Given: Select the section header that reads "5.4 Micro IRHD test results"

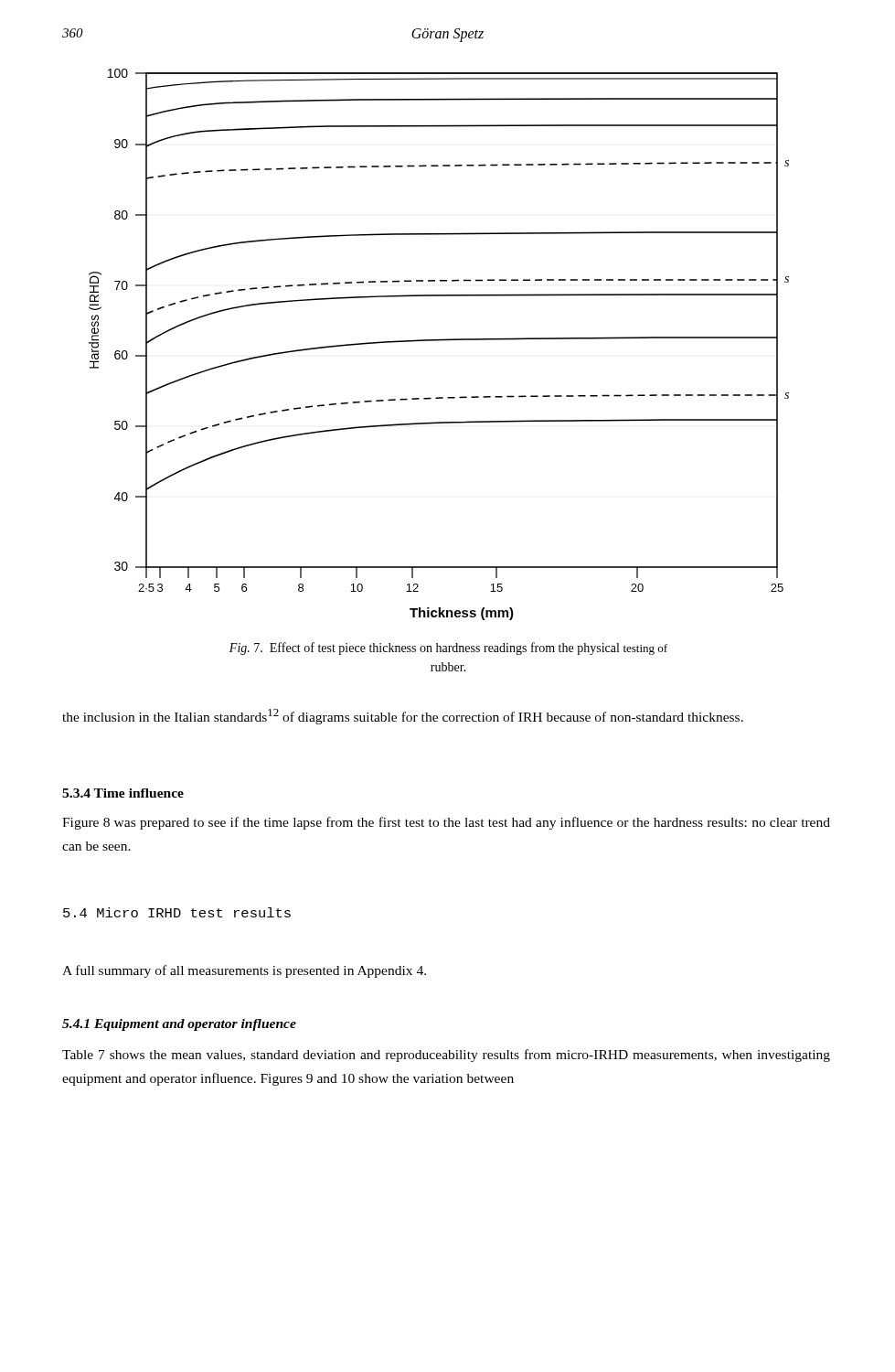Looking at the screenshot, I should (x=177, y=914).
